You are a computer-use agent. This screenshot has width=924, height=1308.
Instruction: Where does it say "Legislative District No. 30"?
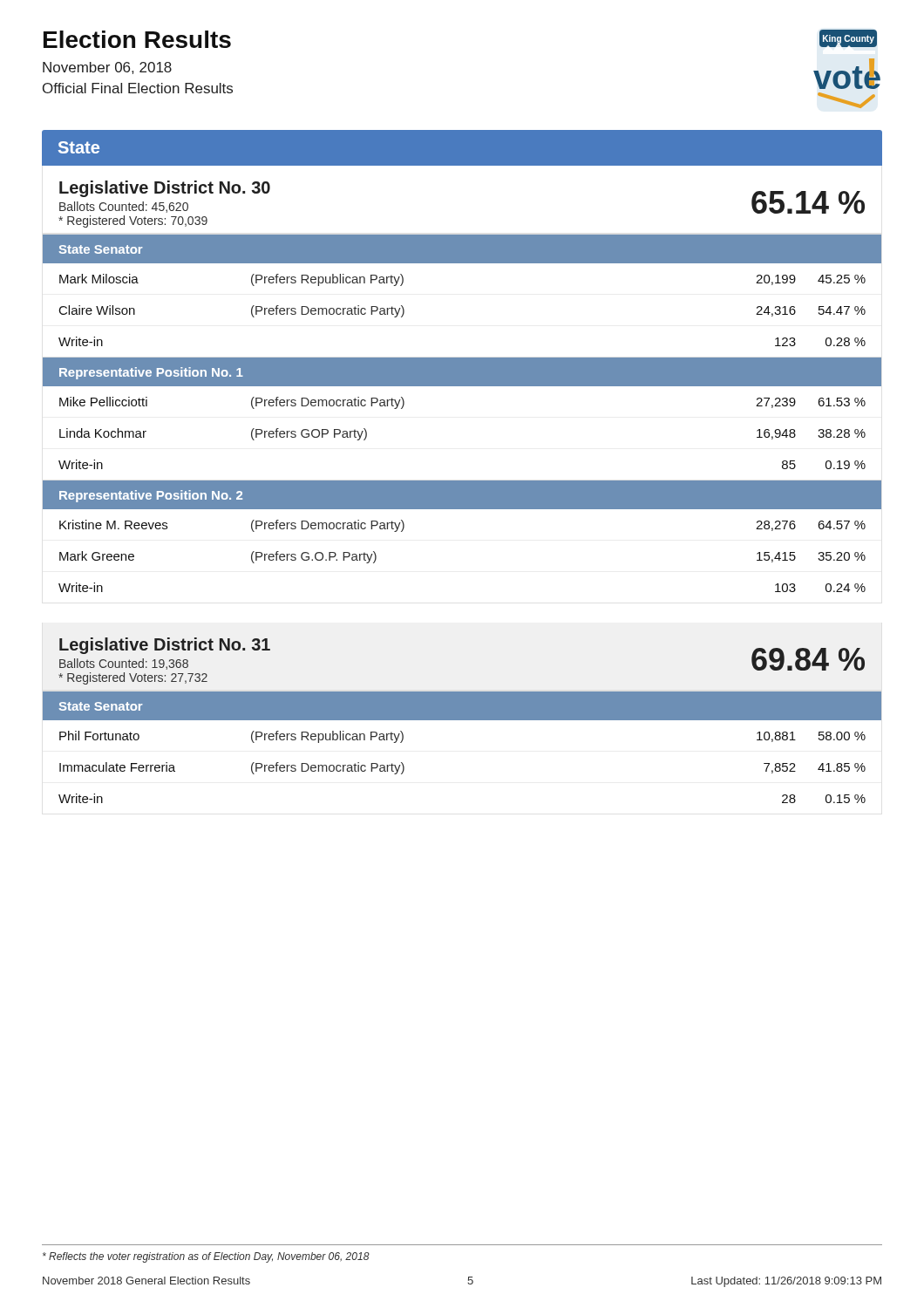[165, 188]
